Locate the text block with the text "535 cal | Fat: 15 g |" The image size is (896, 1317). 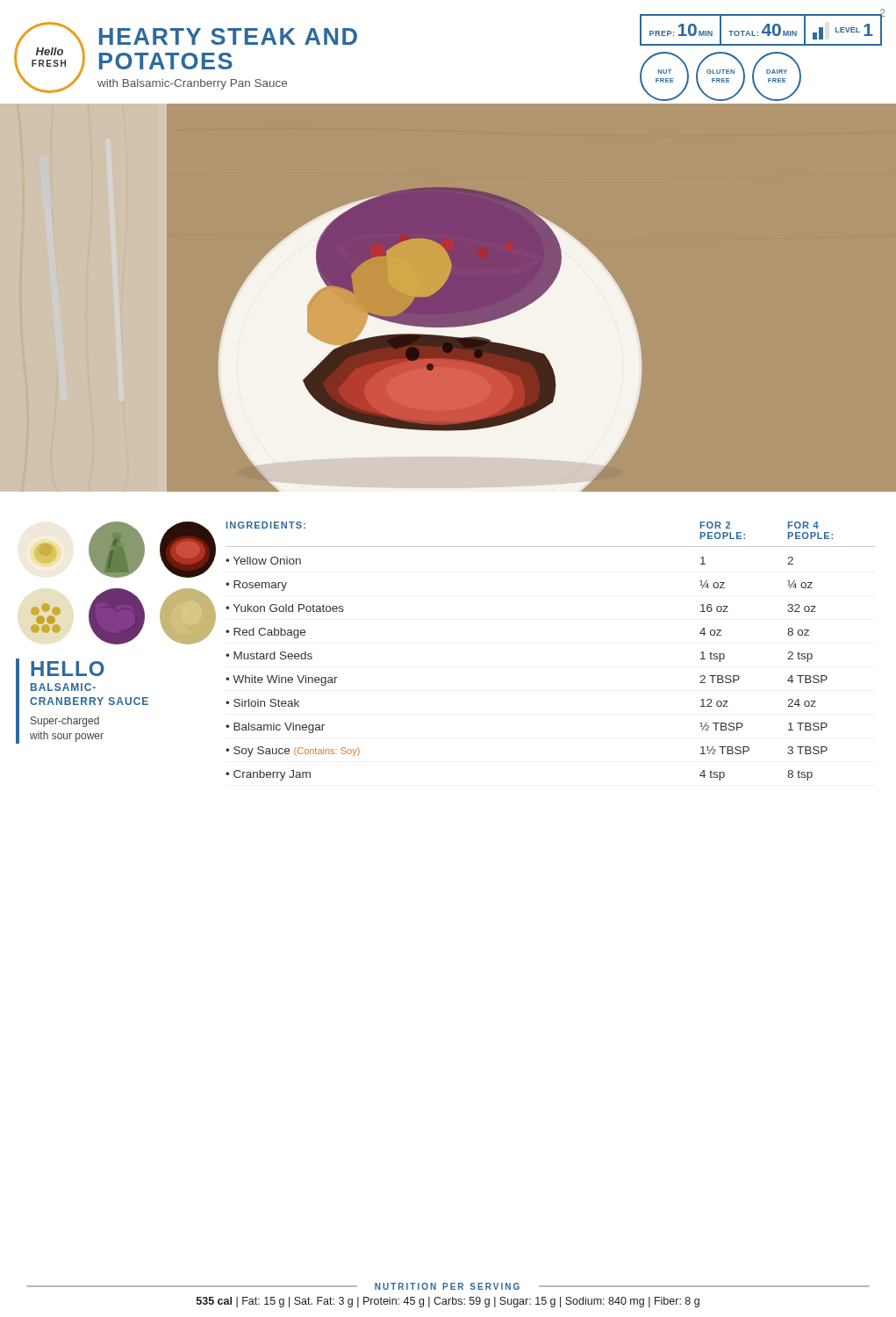click(x=448, y=1301)
